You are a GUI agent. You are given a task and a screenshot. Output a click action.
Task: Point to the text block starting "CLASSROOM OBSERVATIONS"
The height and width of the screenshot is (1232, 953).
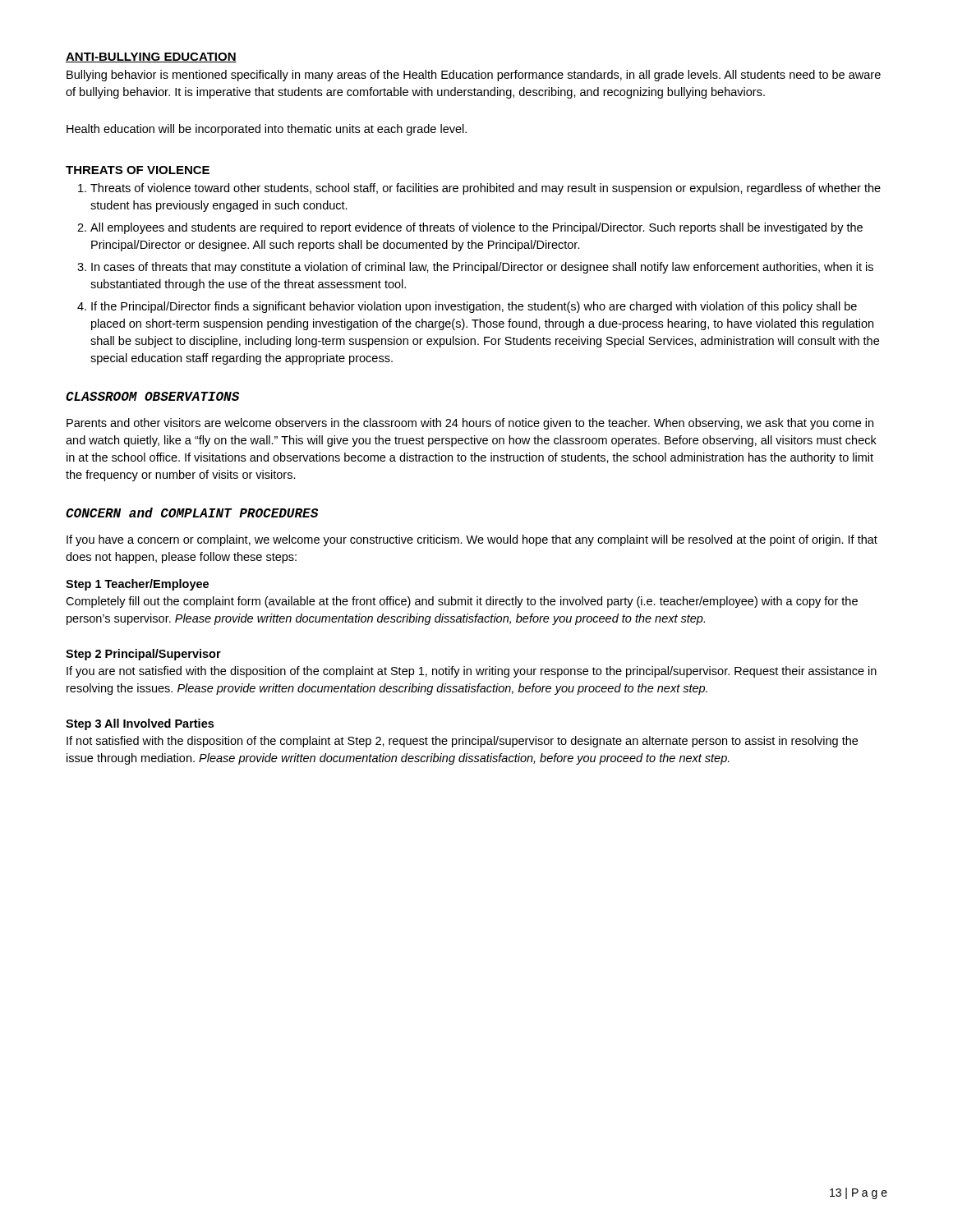click(153, 398)
